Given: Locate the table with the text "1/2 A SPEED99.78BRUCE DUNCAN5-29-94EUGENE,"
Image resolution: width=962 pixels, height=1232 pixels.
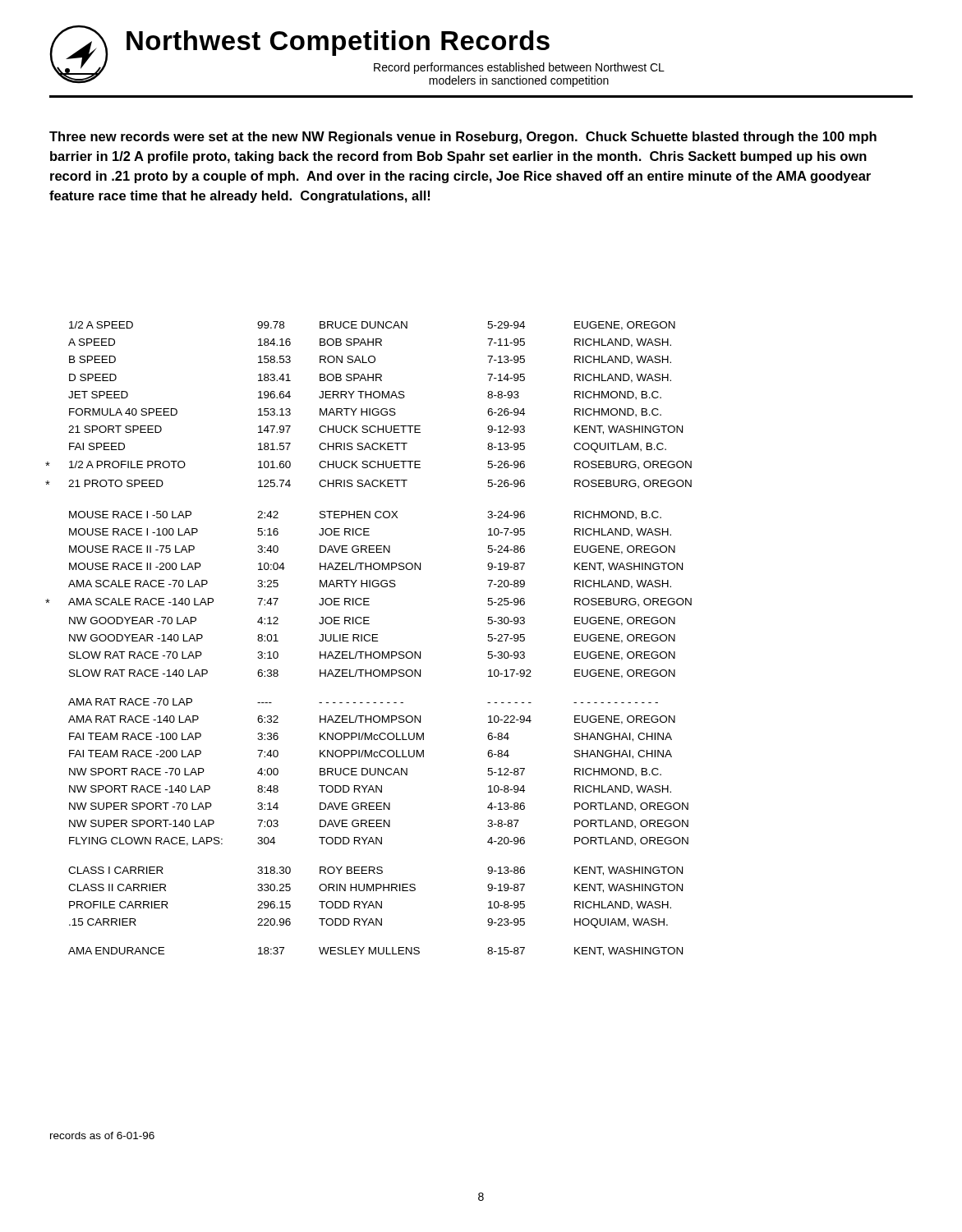Looking at the screenshot, I should coord(487,638).
